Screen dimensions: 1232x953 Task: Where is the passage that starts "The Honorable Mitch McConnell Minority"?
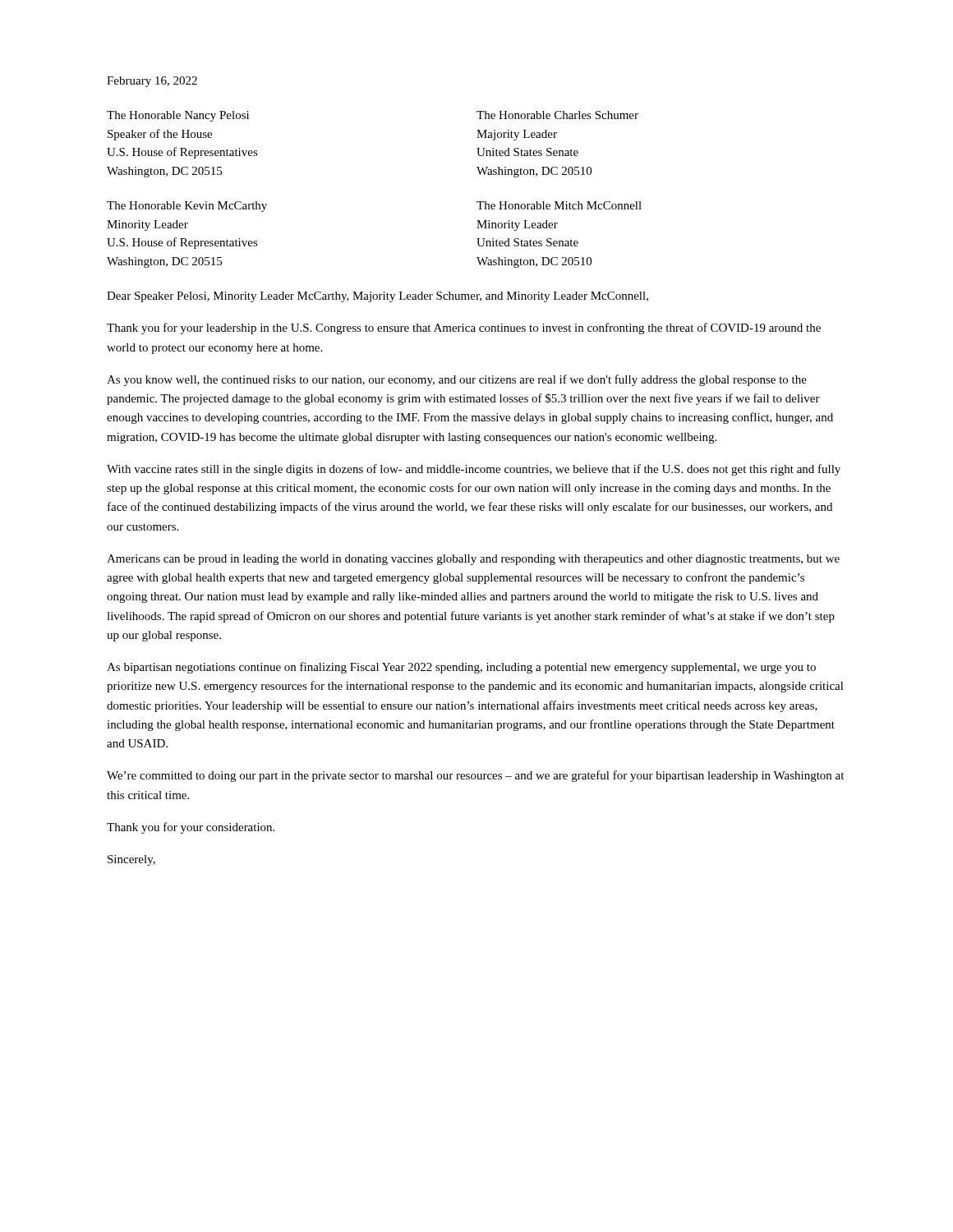coord(559,233)
